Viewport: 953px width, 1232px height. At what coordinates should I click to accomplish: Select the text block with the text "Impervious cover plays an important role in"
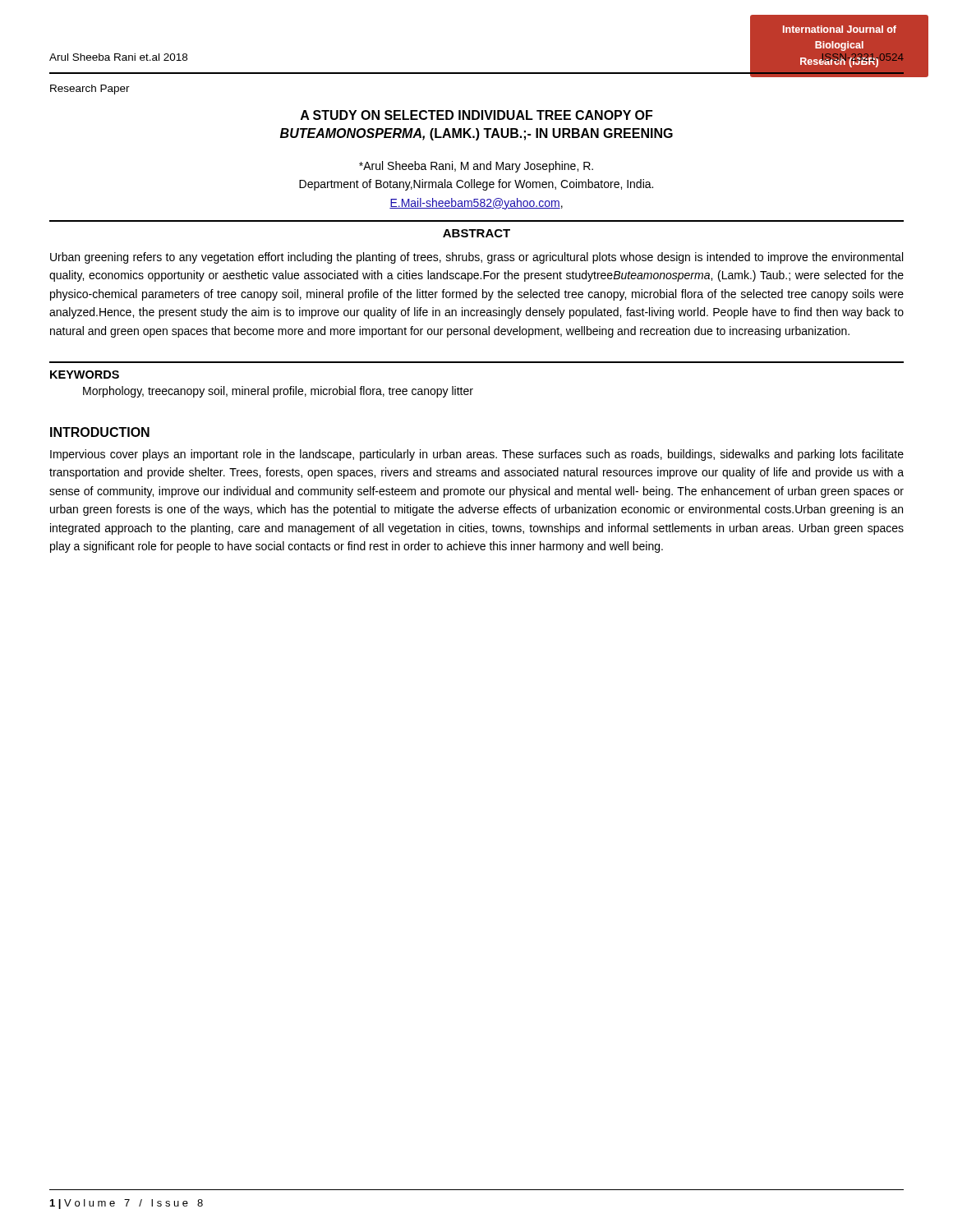[x=476, y=500]
